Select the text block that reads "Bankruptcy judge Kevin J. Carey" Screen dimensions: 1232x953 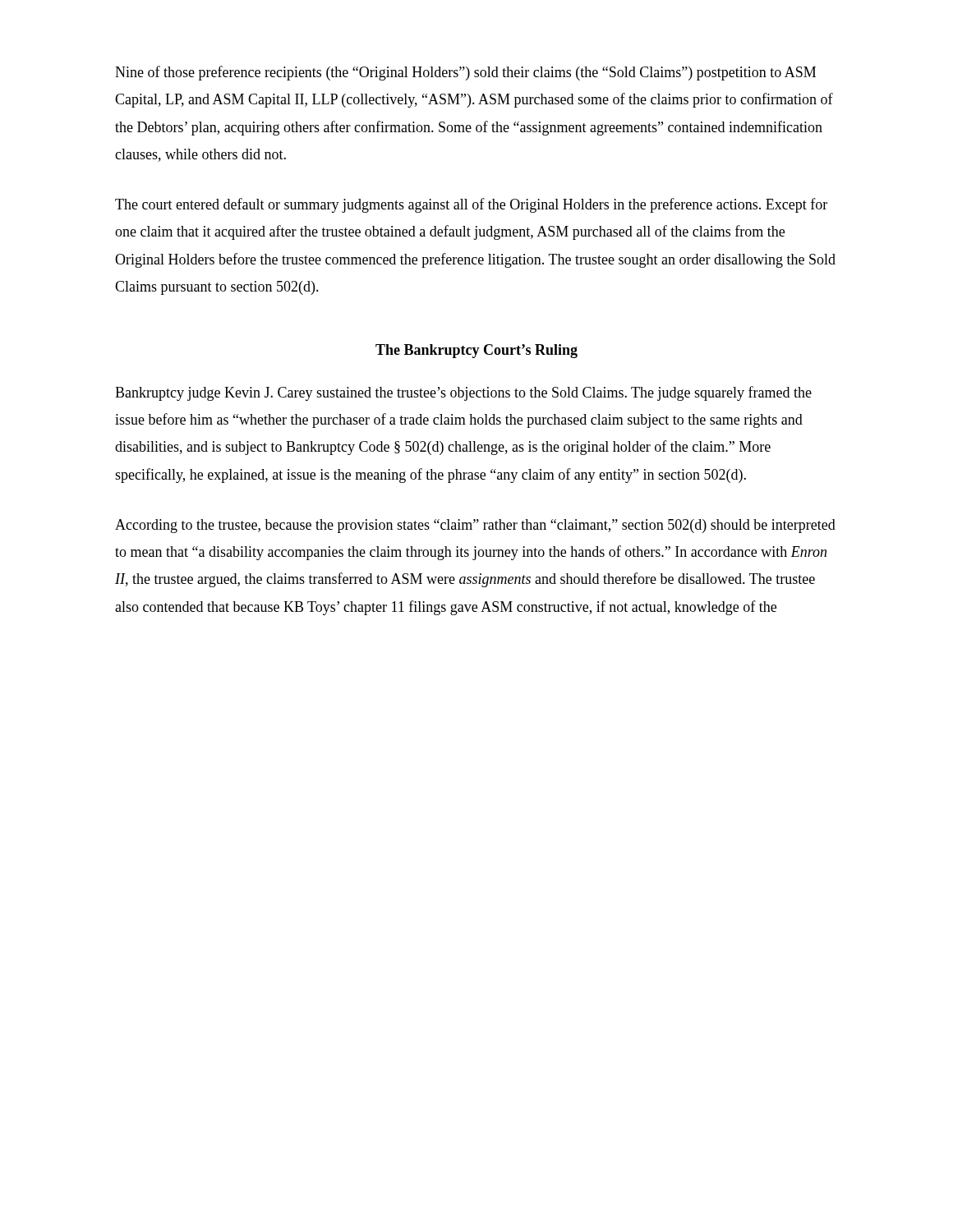(463, 433)
